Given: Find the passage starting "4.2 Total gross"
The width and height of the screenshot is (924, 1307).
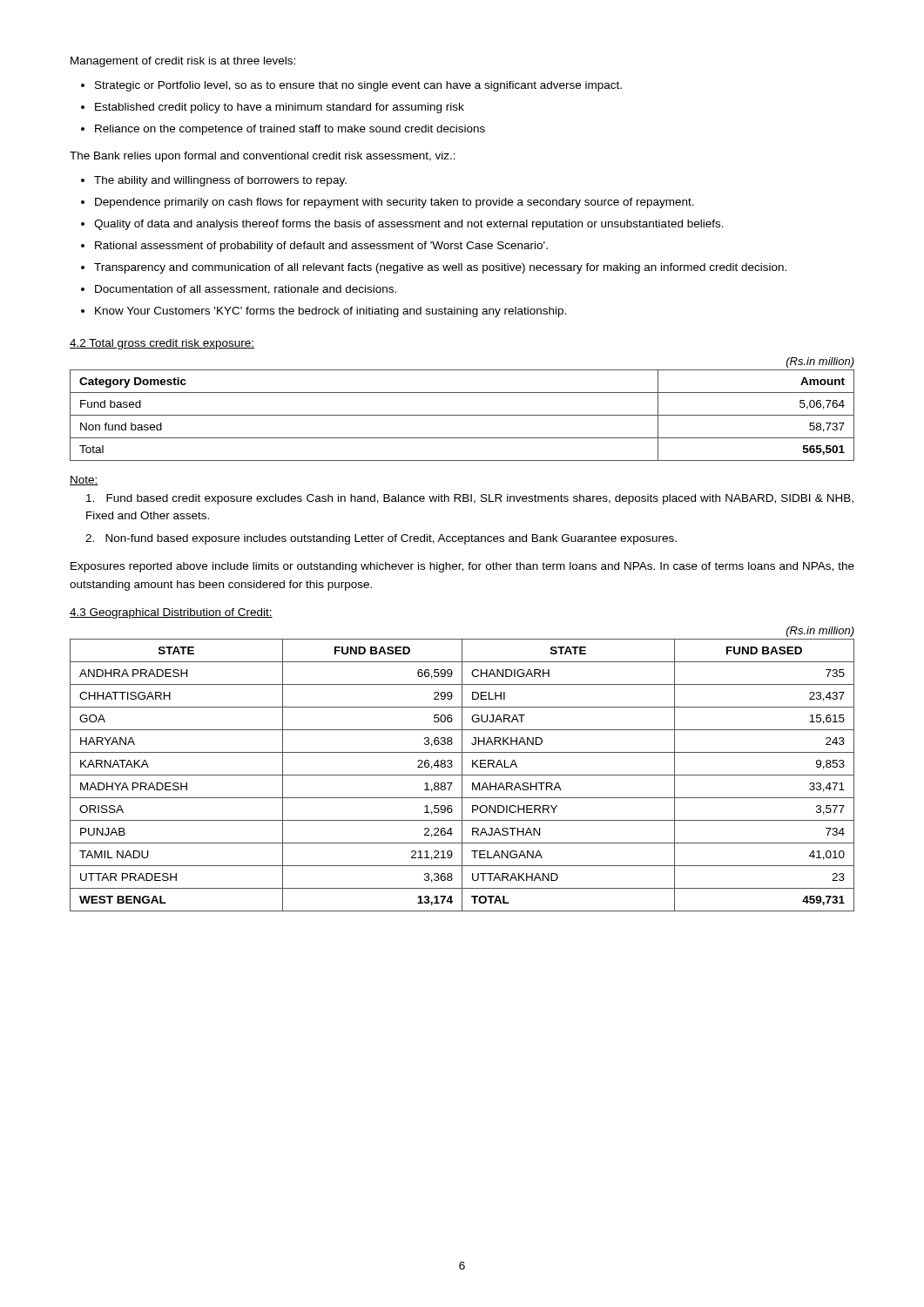Looking at the screenshot, I should (162, 343).
